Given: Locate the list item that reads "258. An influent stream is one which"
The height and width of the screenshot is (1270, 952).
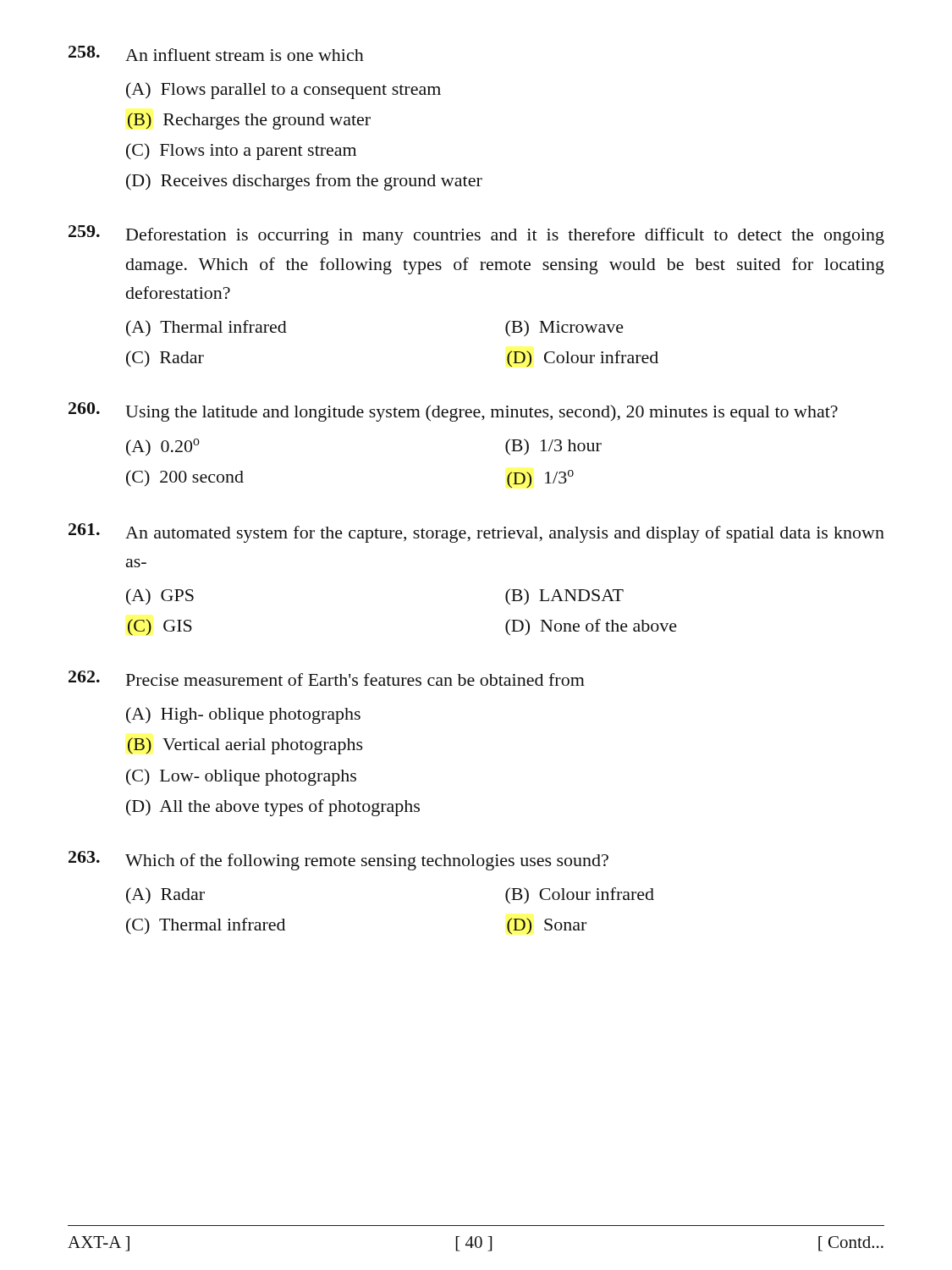Looking at the screenshot, I should [216, 53].
